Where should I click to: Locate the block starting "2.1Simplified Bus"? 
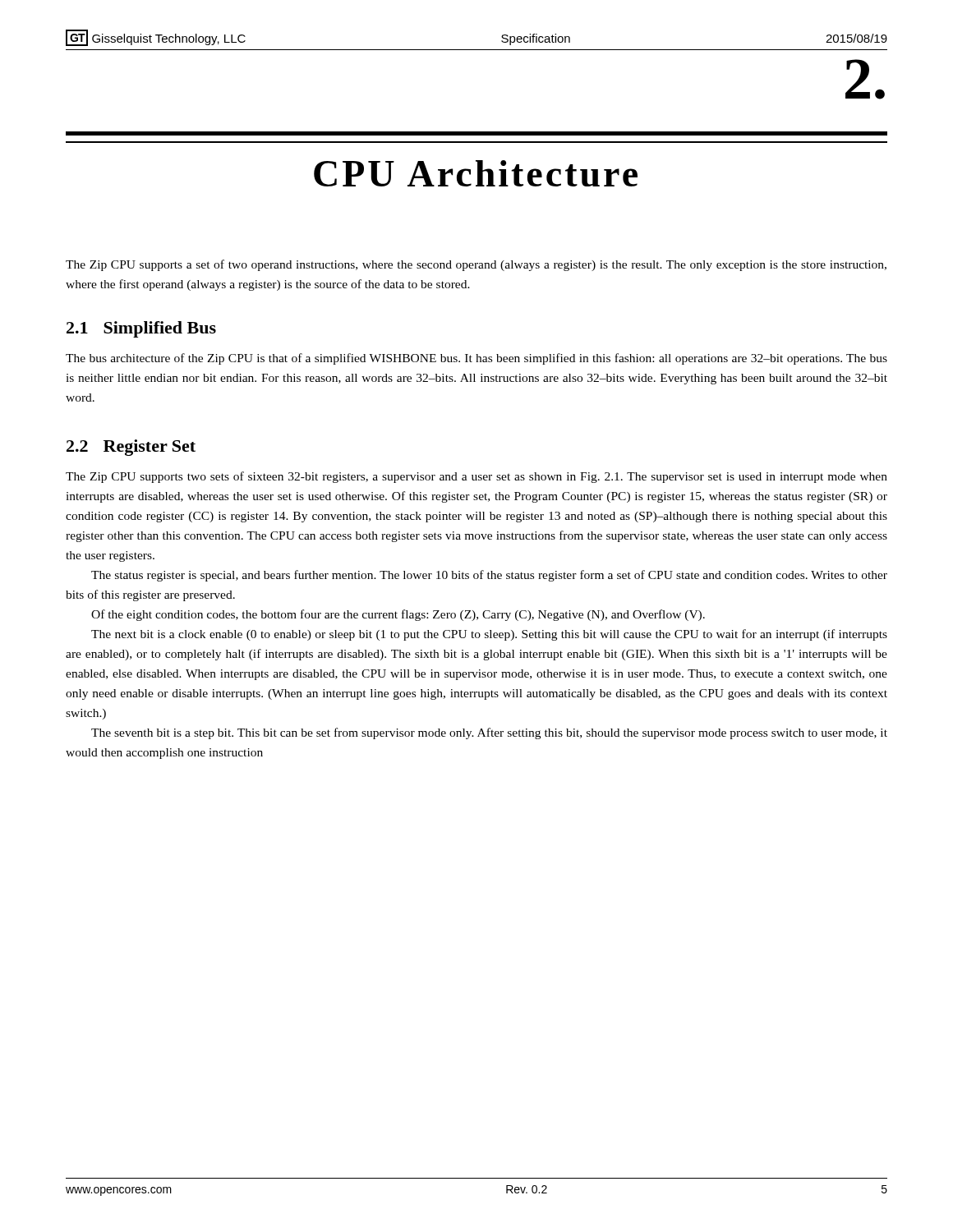(x=141, y=327)
